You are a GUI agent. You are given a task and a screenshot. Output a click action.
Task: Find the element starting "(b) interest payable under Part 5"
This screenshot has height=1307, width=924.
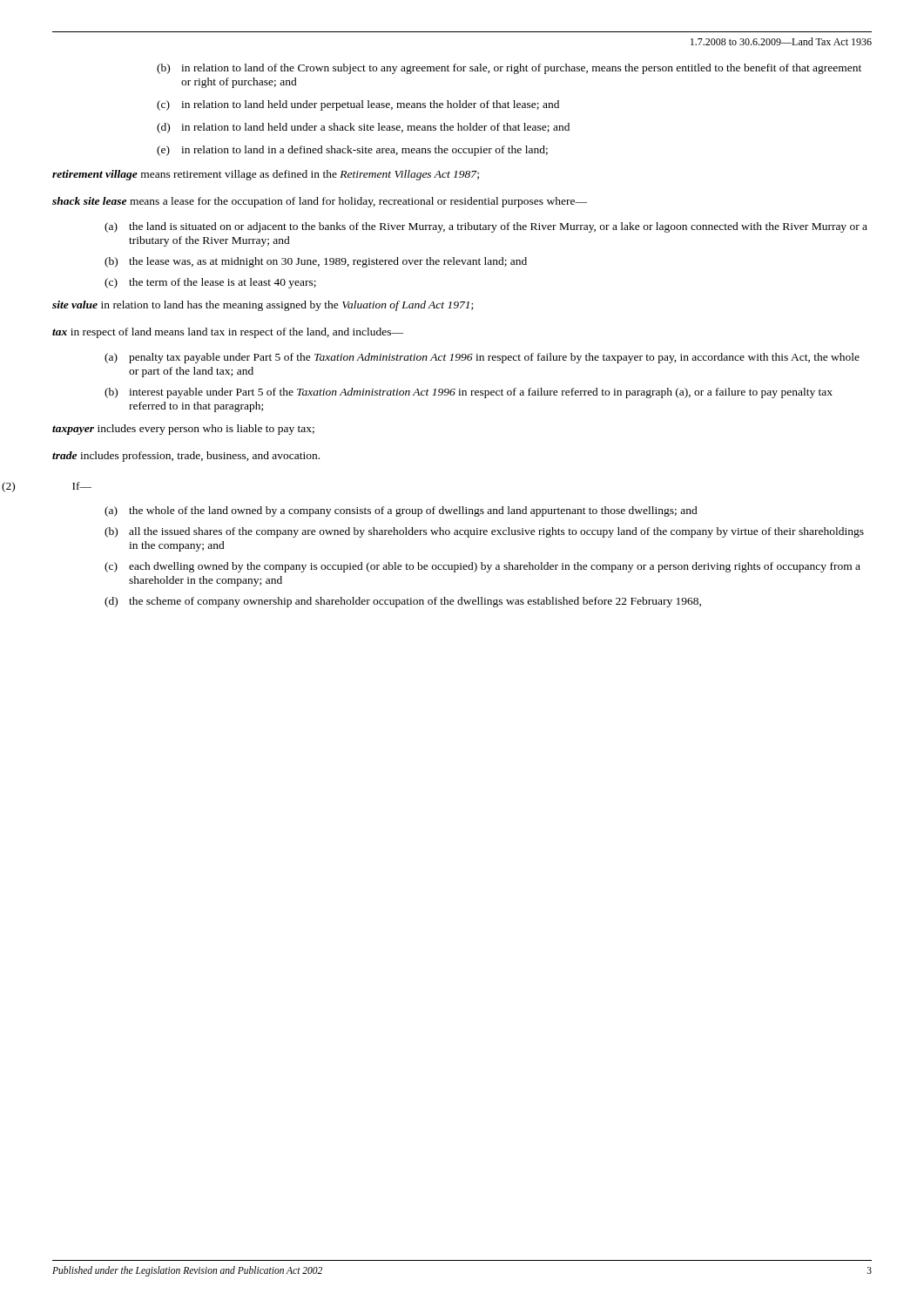point(488,399)
